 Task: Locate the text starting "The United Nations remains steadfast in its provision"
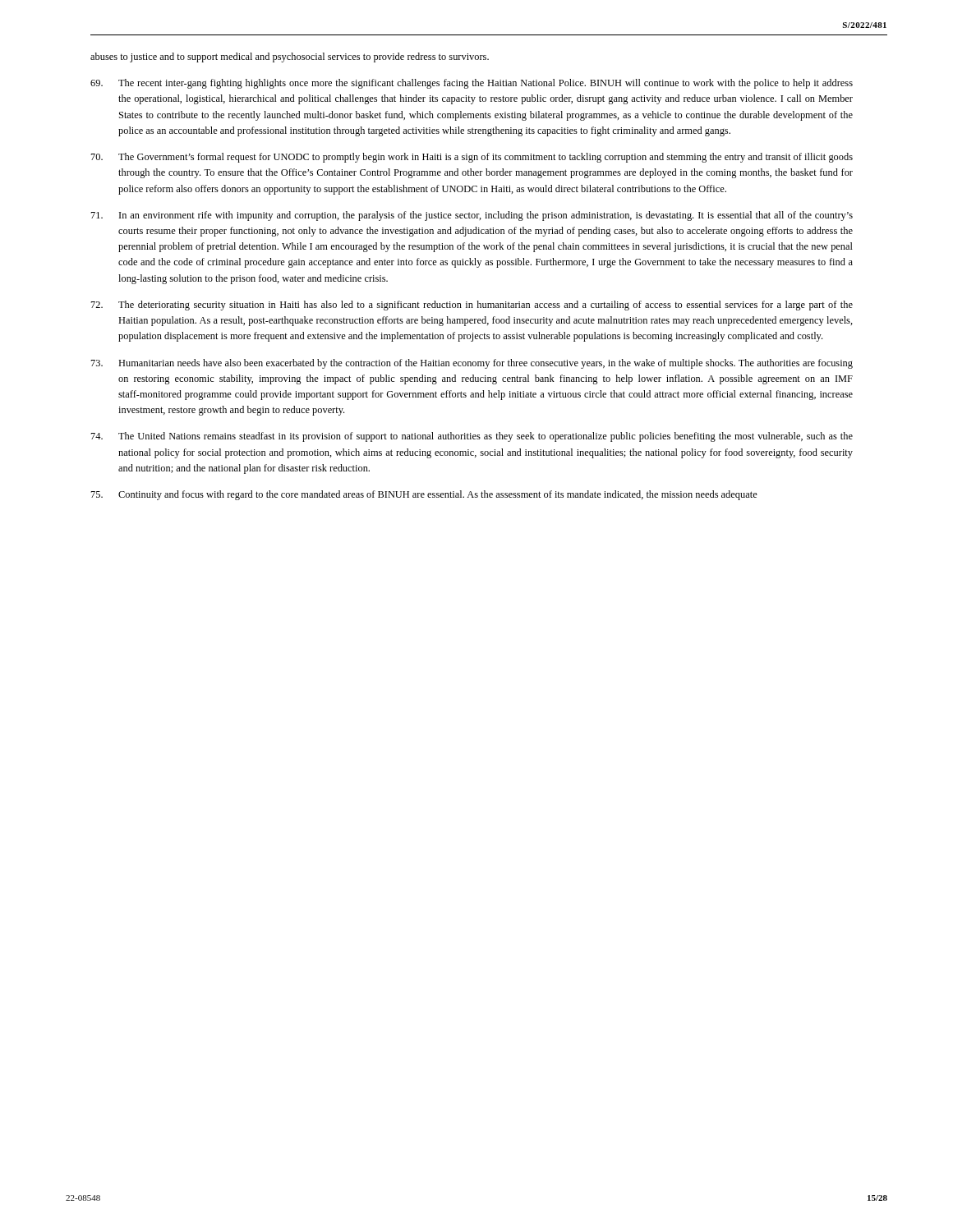[x=472, y=453]
